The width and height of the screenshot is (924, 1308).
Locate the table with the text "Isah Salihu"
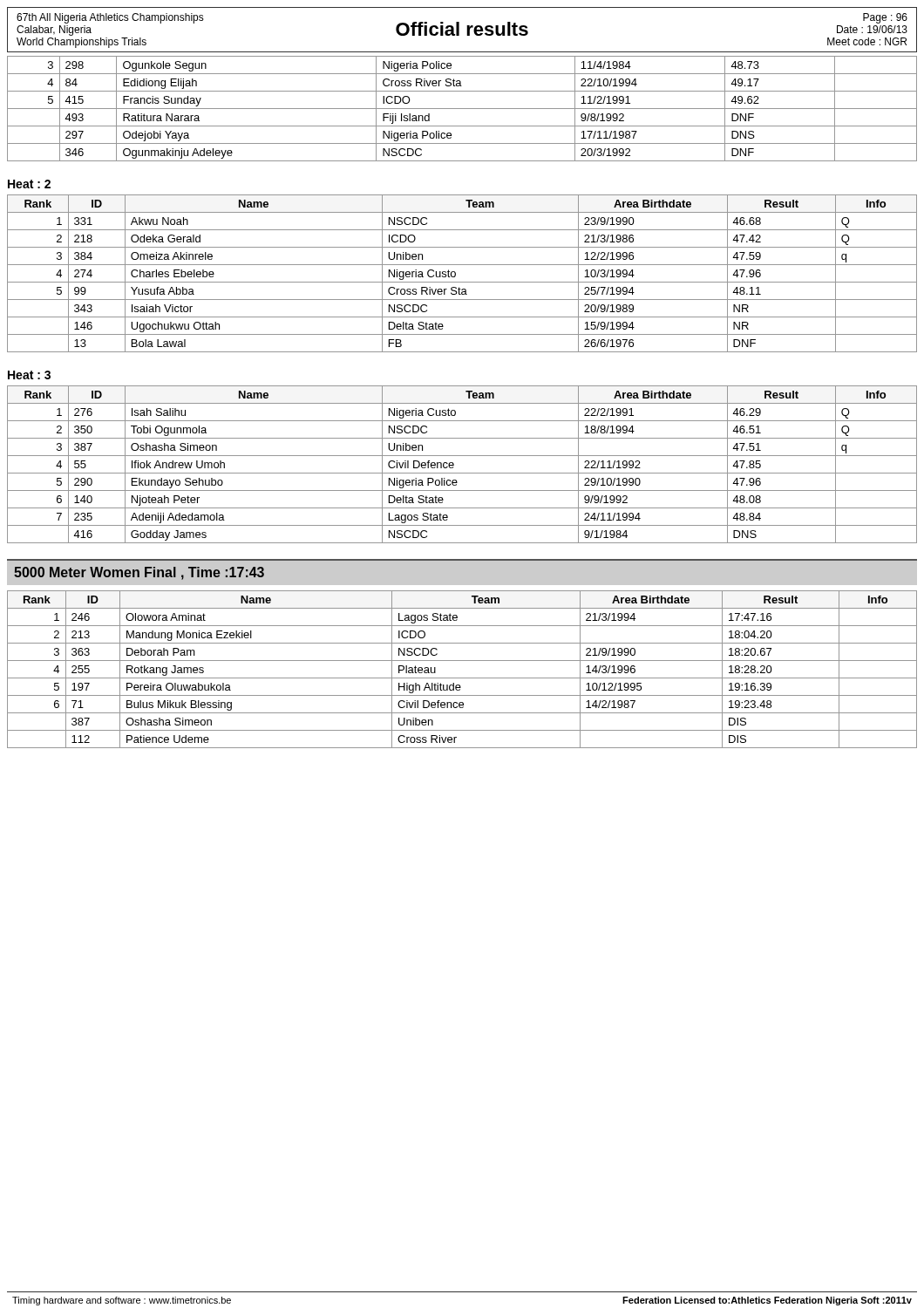coord(462,464)
